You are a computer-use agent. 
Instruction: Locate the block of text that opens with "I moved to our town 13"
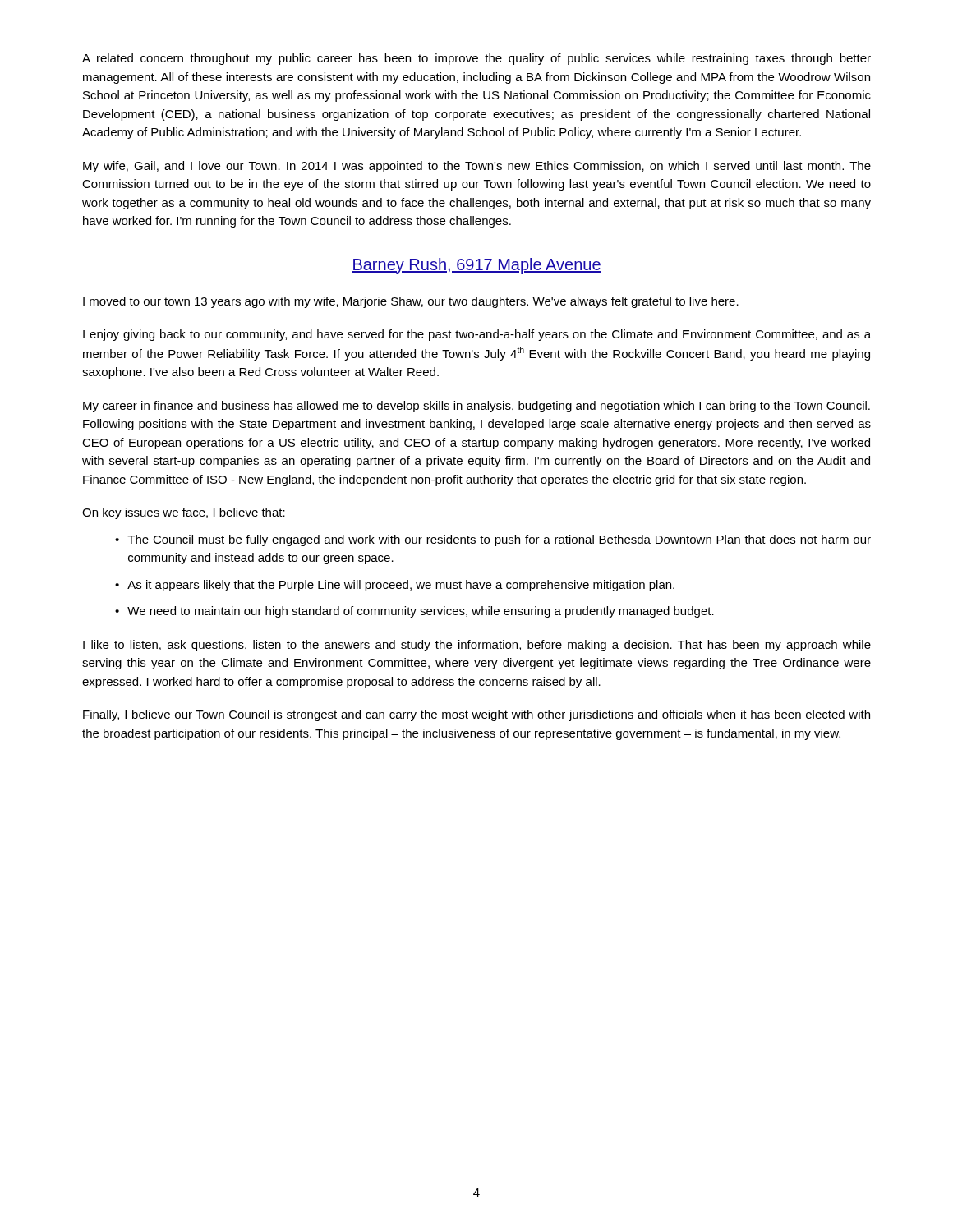[411, 301]
